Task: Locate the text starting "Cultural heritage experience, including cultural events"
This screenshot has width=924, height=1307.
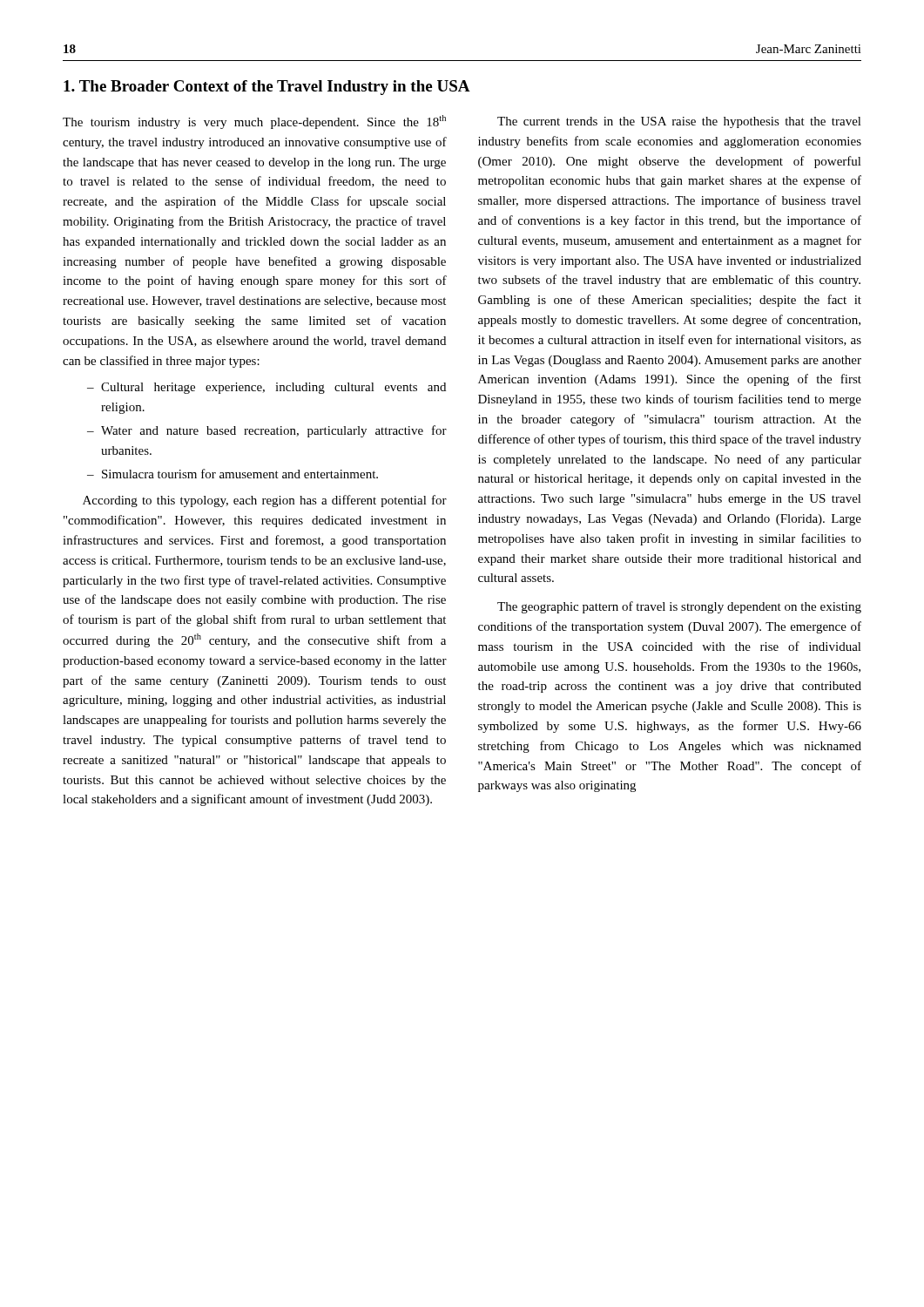Action: click(x=274, y=397)
